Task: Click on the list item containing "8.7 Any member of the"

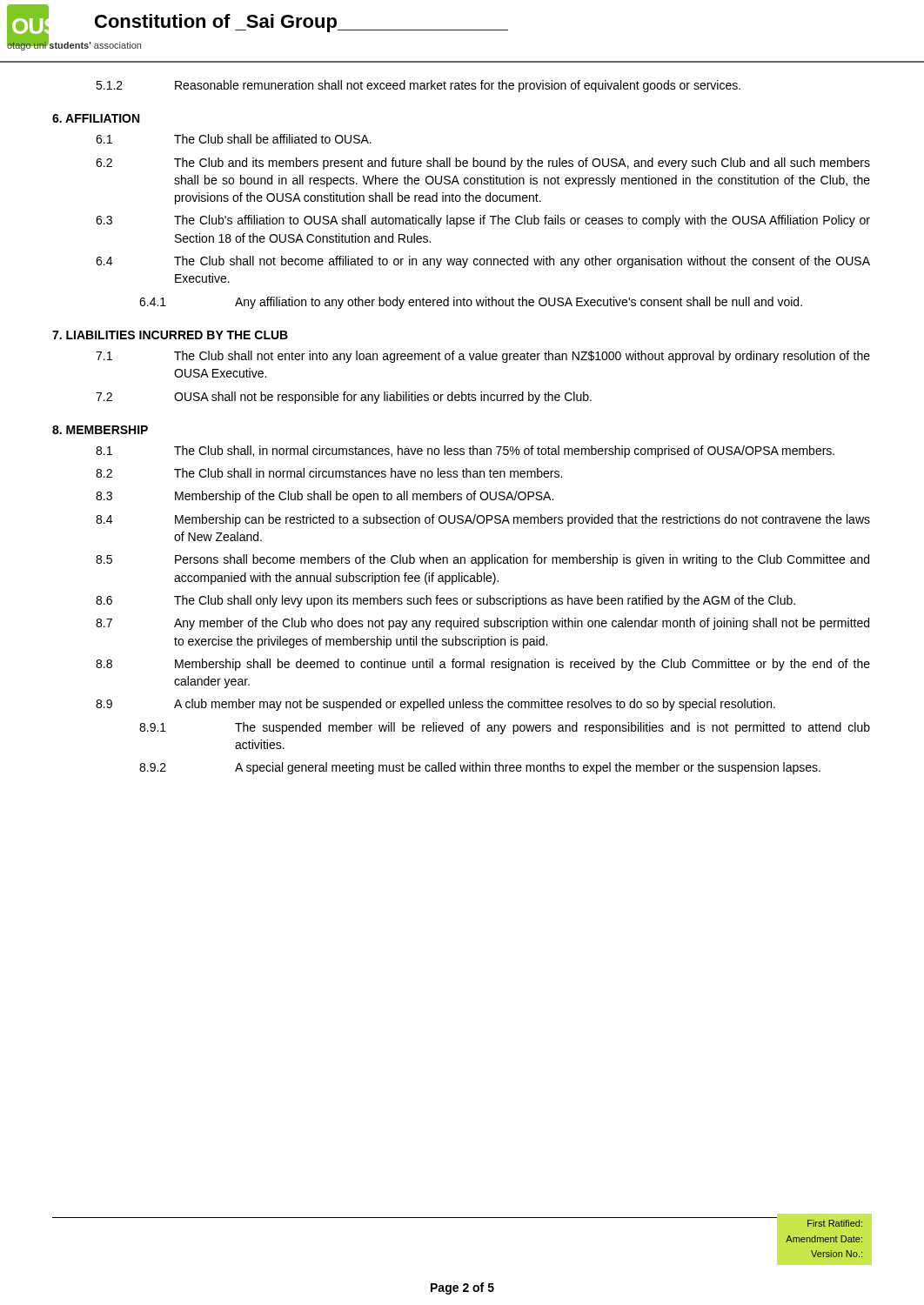Action: click(461, 632)
